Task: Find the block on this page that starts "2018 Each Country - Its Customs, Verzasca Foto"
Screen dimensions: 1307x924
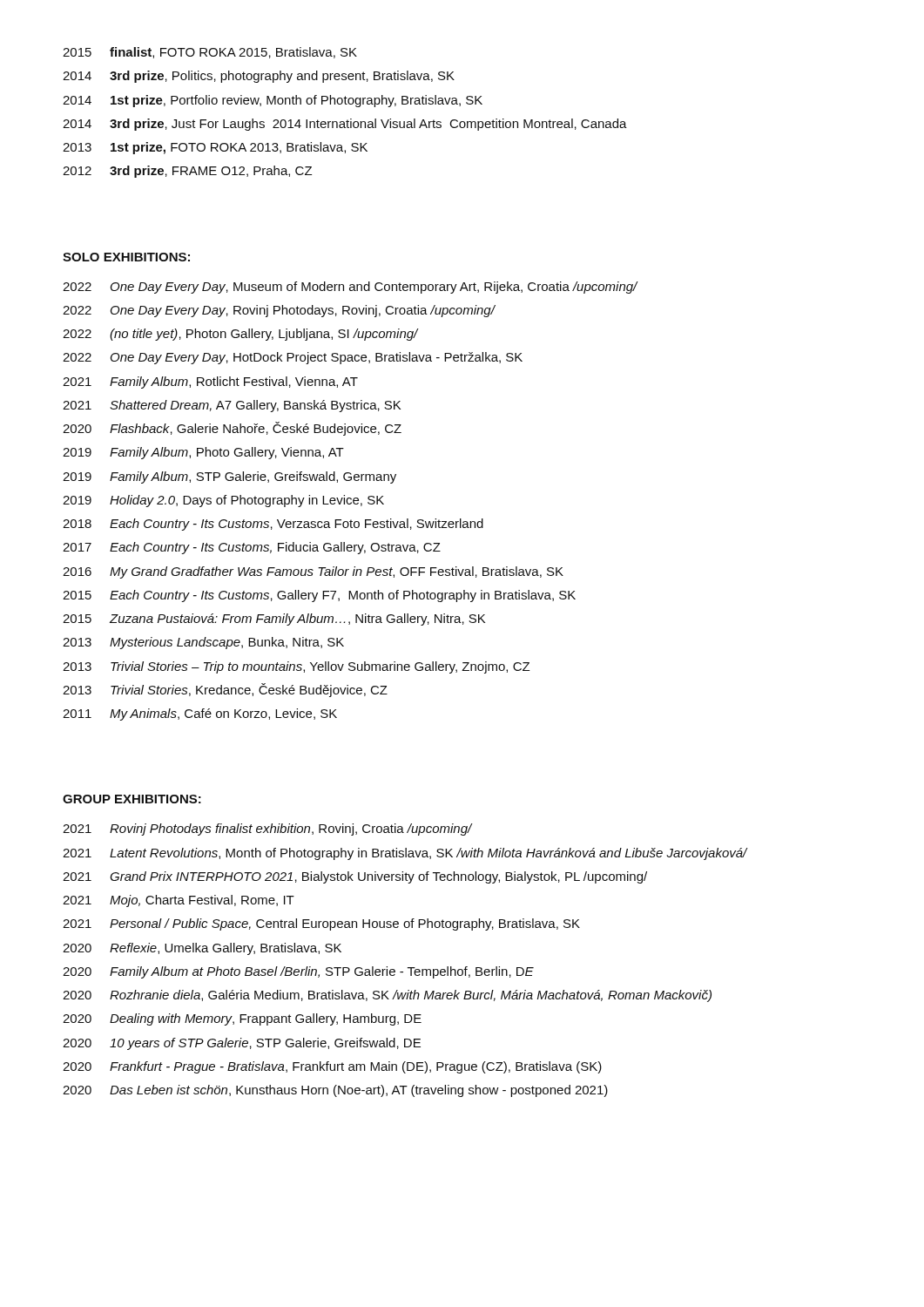Action: 462,523
